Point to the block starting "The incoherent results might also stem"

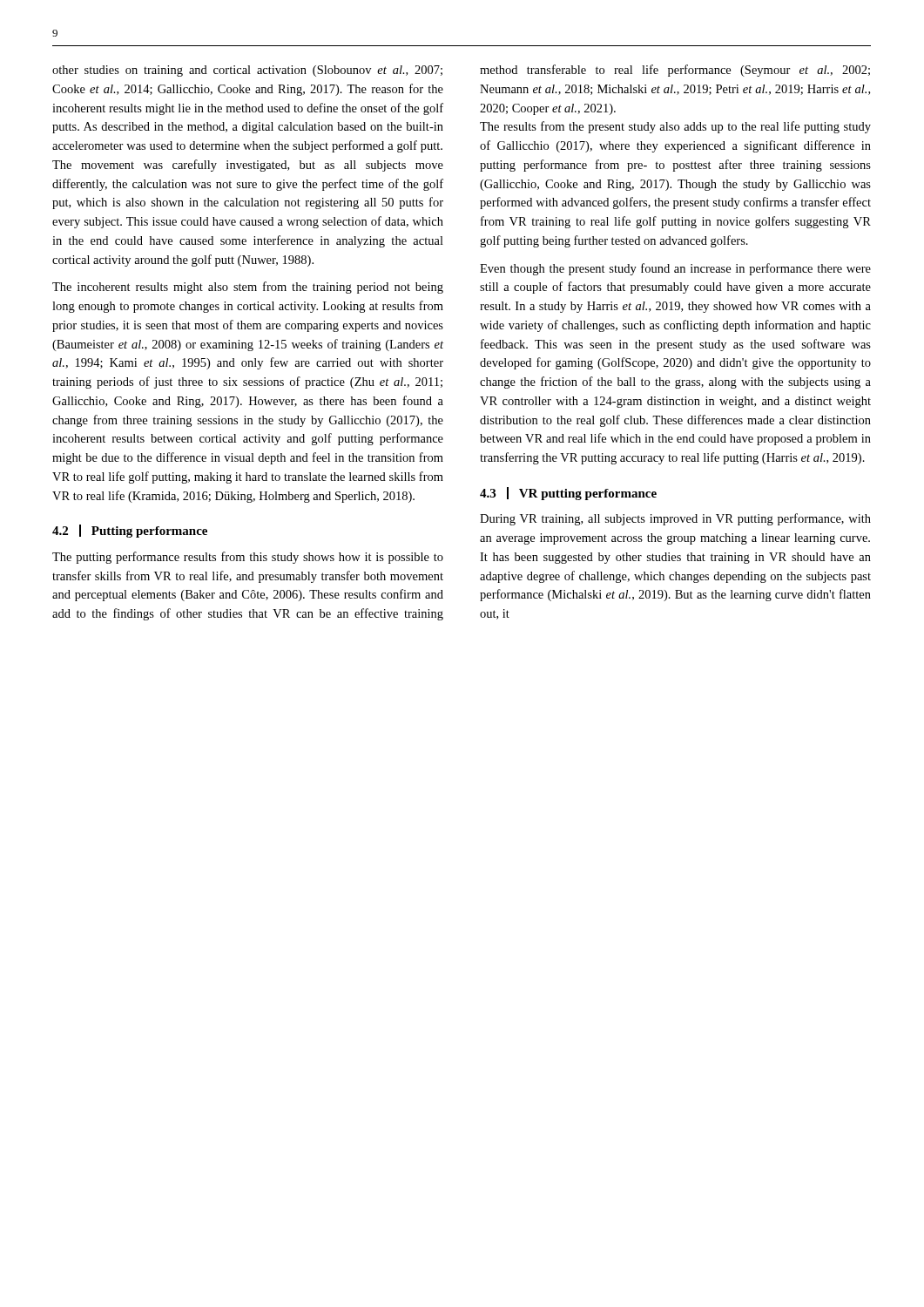click(248, 392)
